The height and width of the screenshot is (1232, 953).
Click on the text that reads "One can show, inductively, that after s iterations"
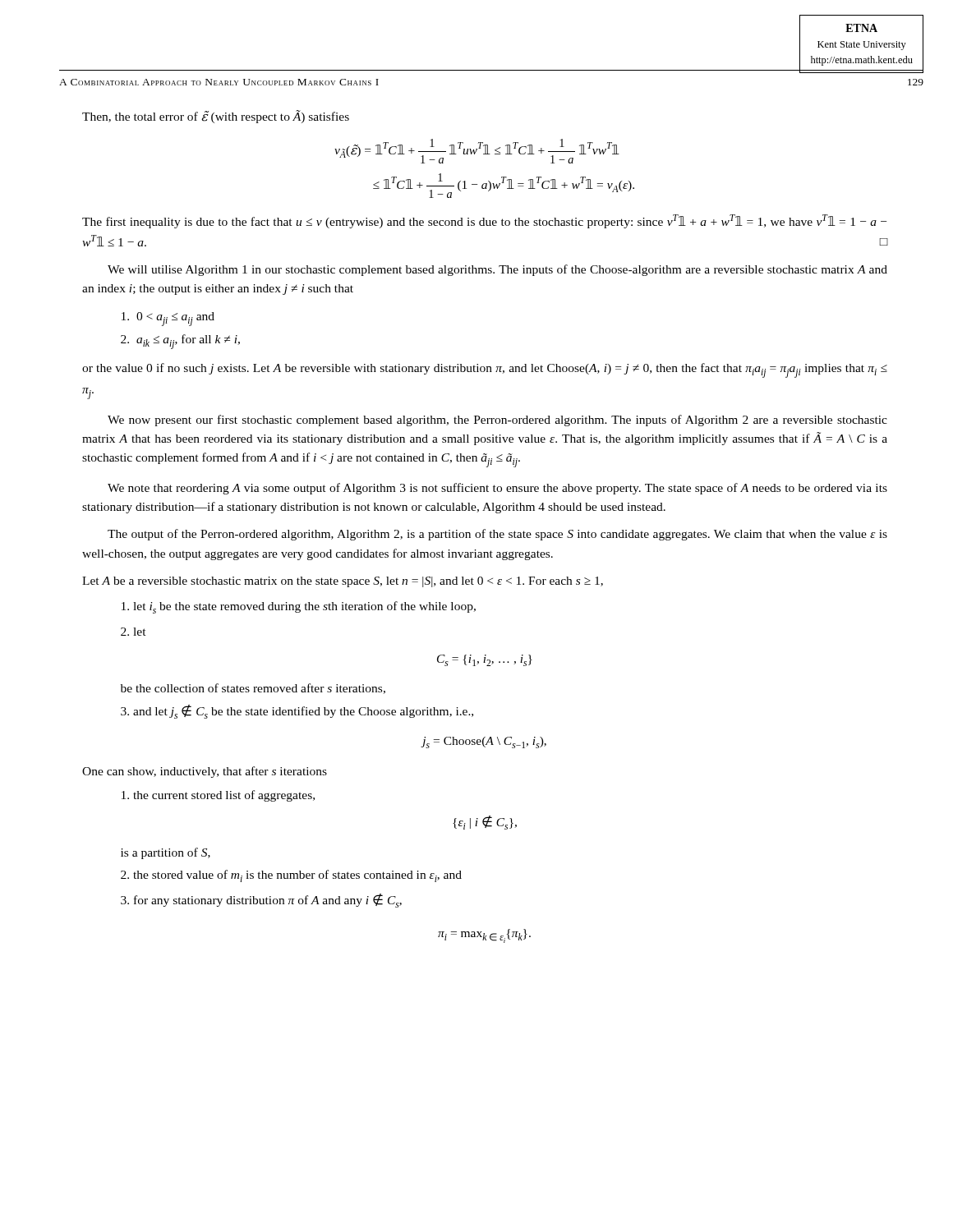click(205, 771)
